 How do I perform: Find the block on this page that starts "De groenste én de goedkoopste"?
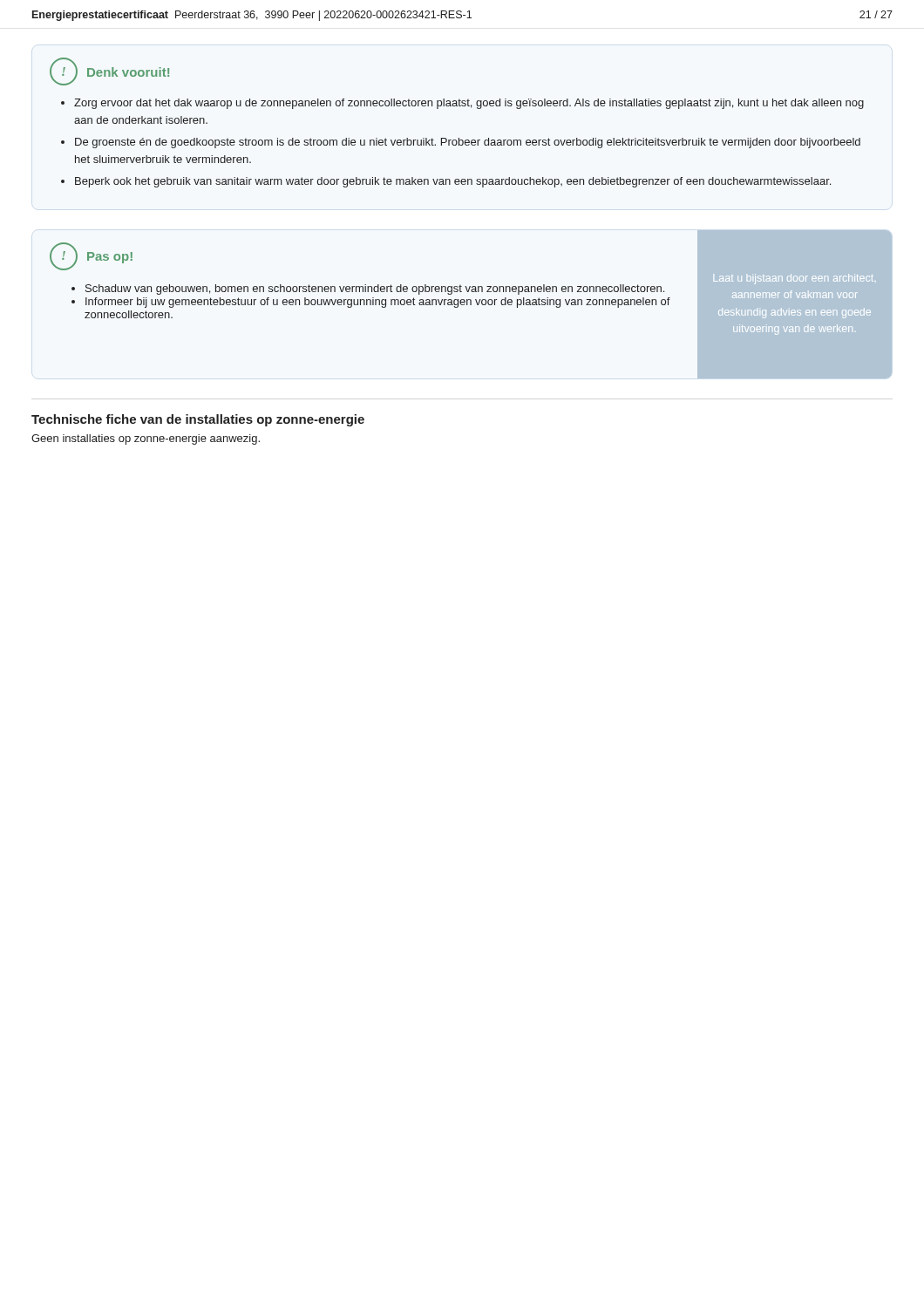(x=467, y=150)
